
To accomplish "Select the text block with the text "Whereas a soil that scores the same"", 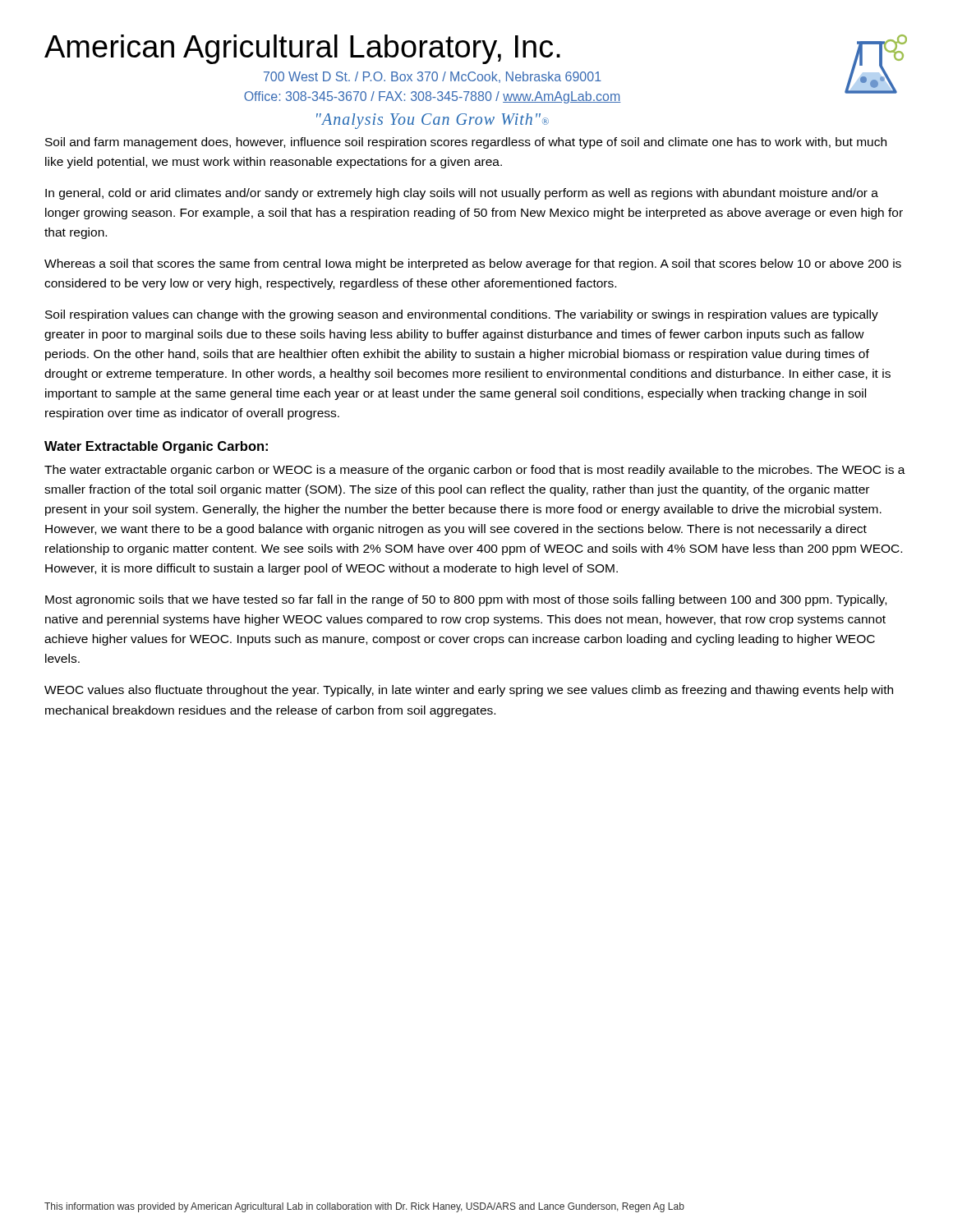I will tap(473, 273).
